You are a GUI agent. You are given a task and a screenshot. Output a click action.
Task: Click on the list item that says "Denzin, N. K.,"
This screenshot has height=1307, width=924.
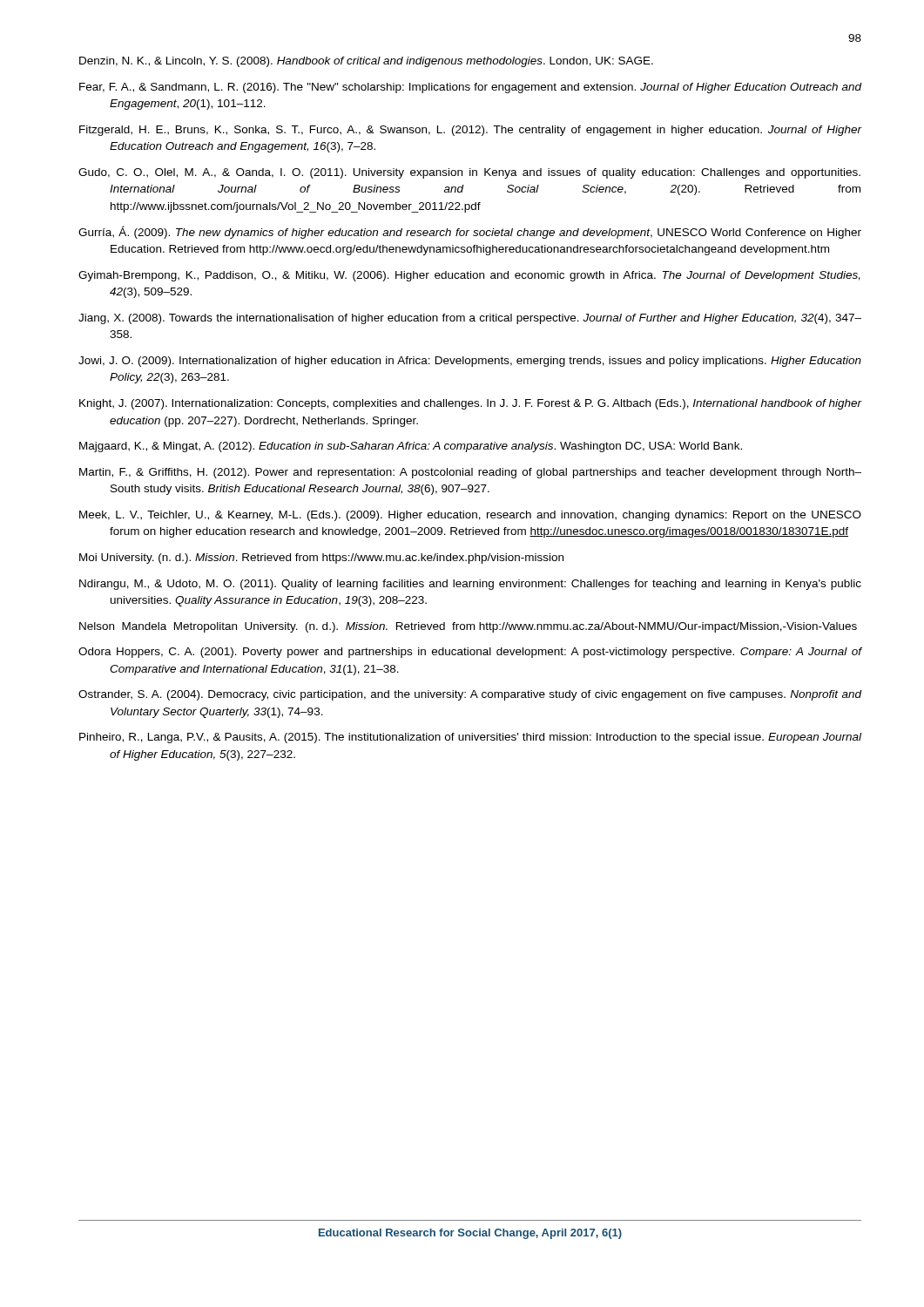coord(366,61)
